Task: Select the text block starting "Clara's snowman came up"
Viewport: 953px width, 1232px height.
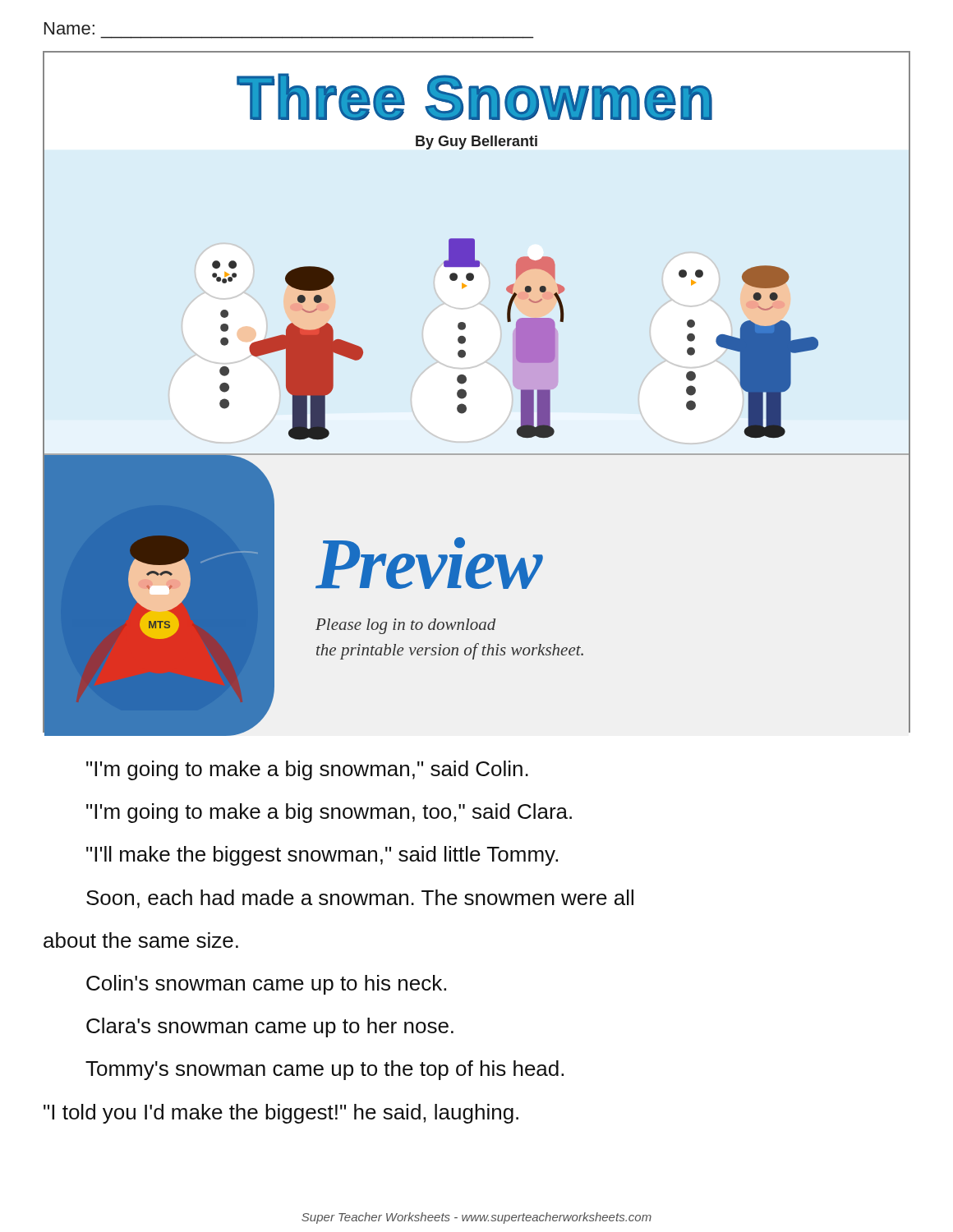Action: pyautogui.click(x=270, y=1026)
